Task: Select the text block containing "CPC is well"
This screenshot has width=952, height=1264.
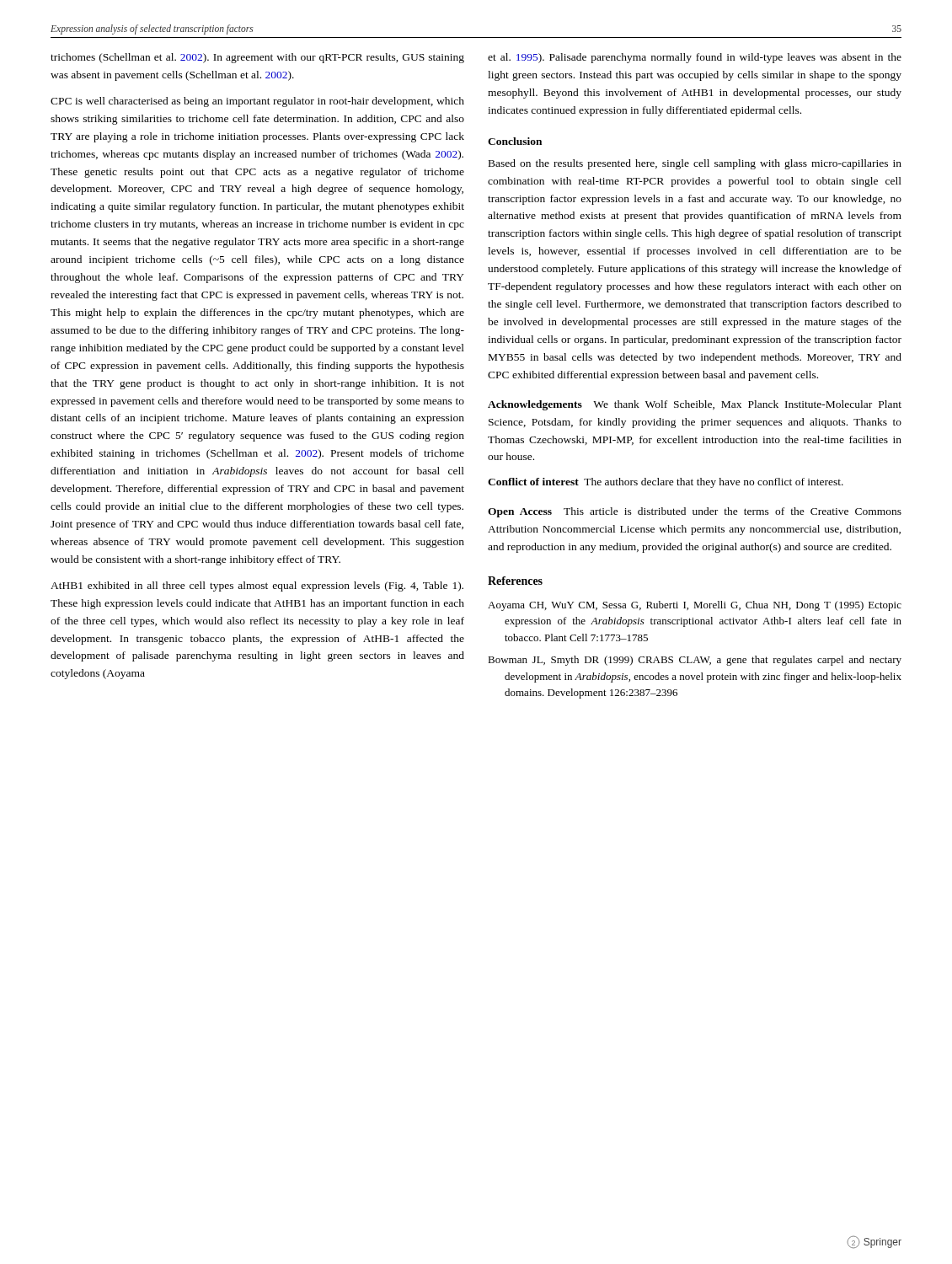Action: 257,330
